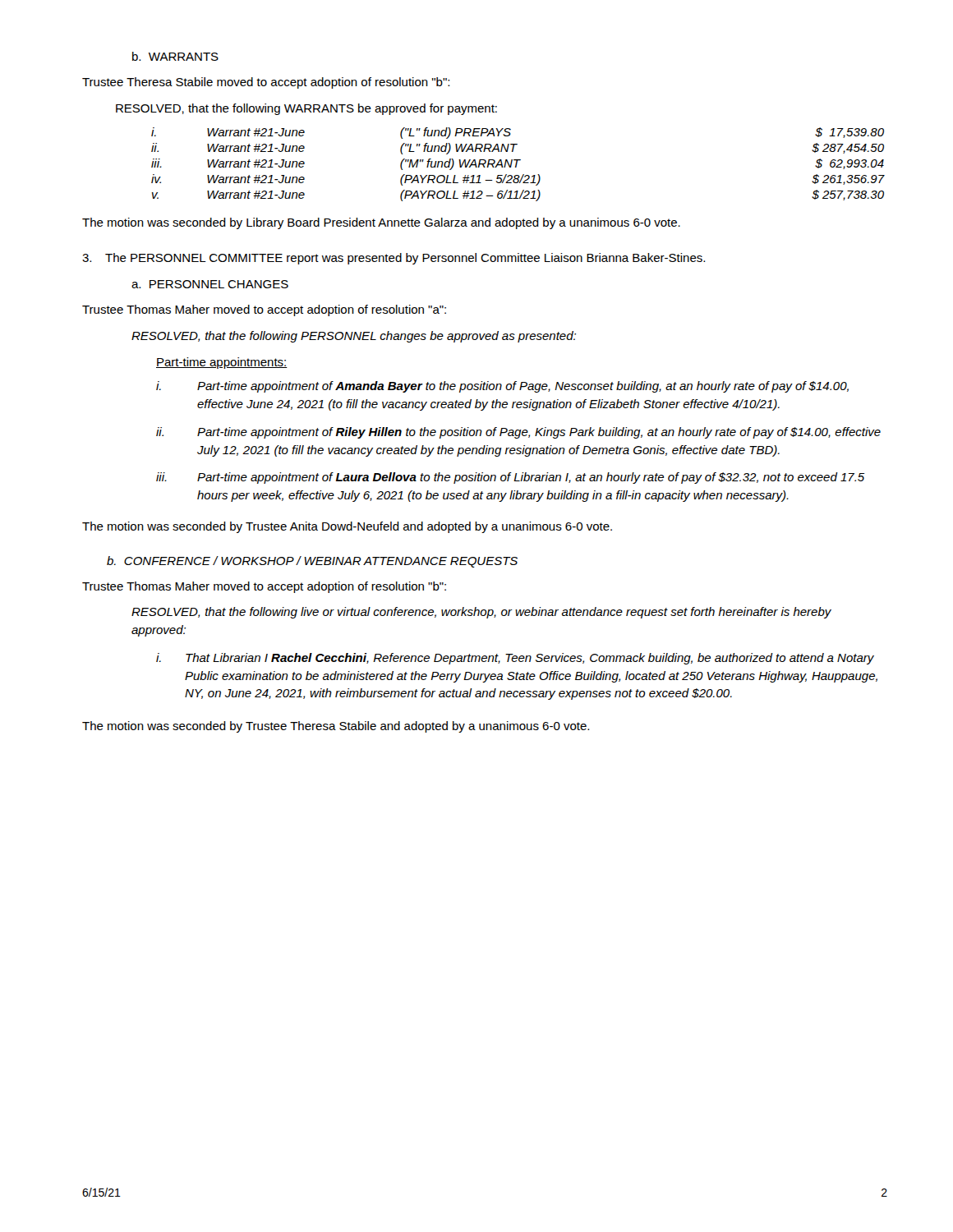Select the section header with the text "3. The PERSONNEL COMMITTEE report was presented"

394,258
